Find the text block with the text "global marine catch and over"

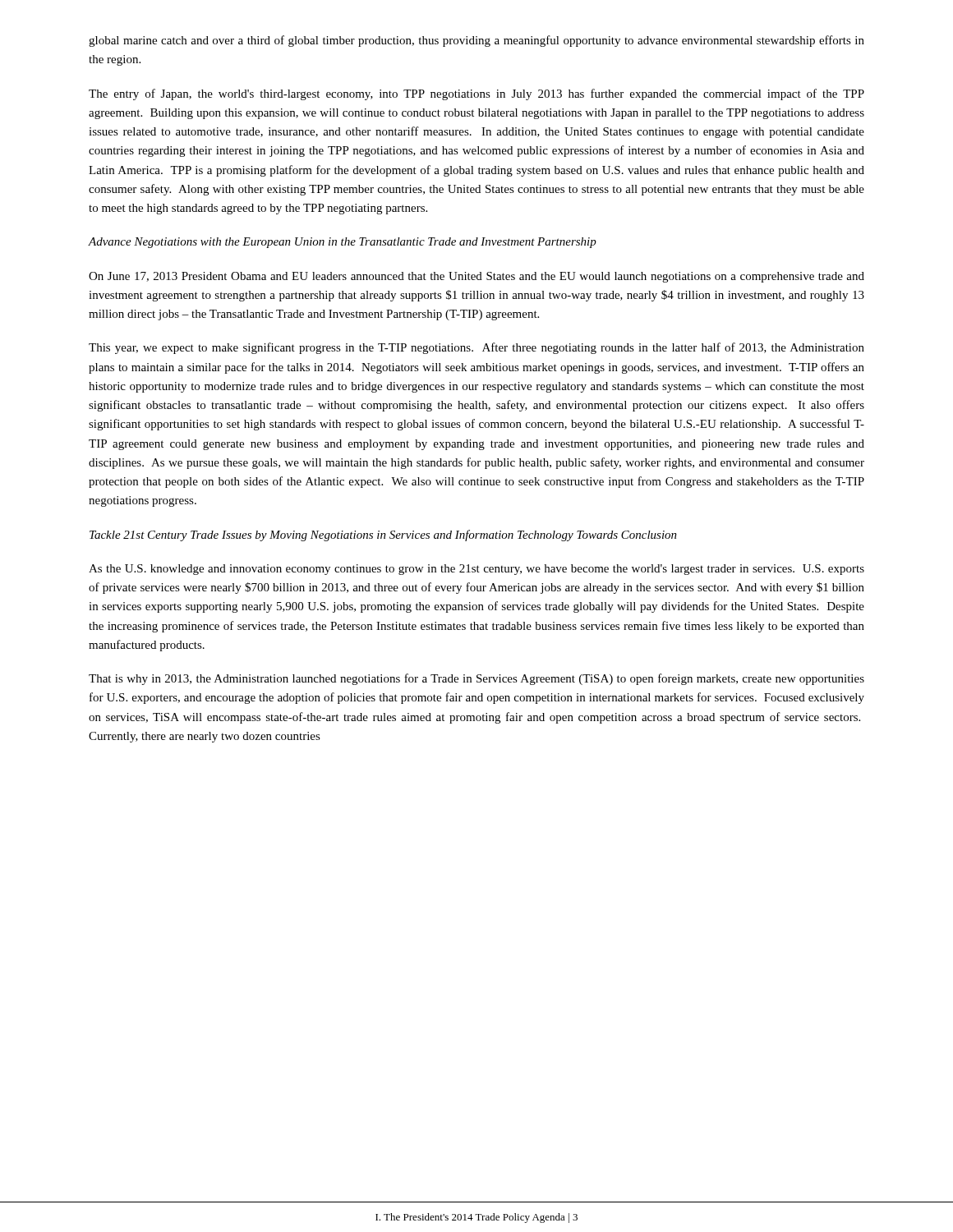point(476,50)
